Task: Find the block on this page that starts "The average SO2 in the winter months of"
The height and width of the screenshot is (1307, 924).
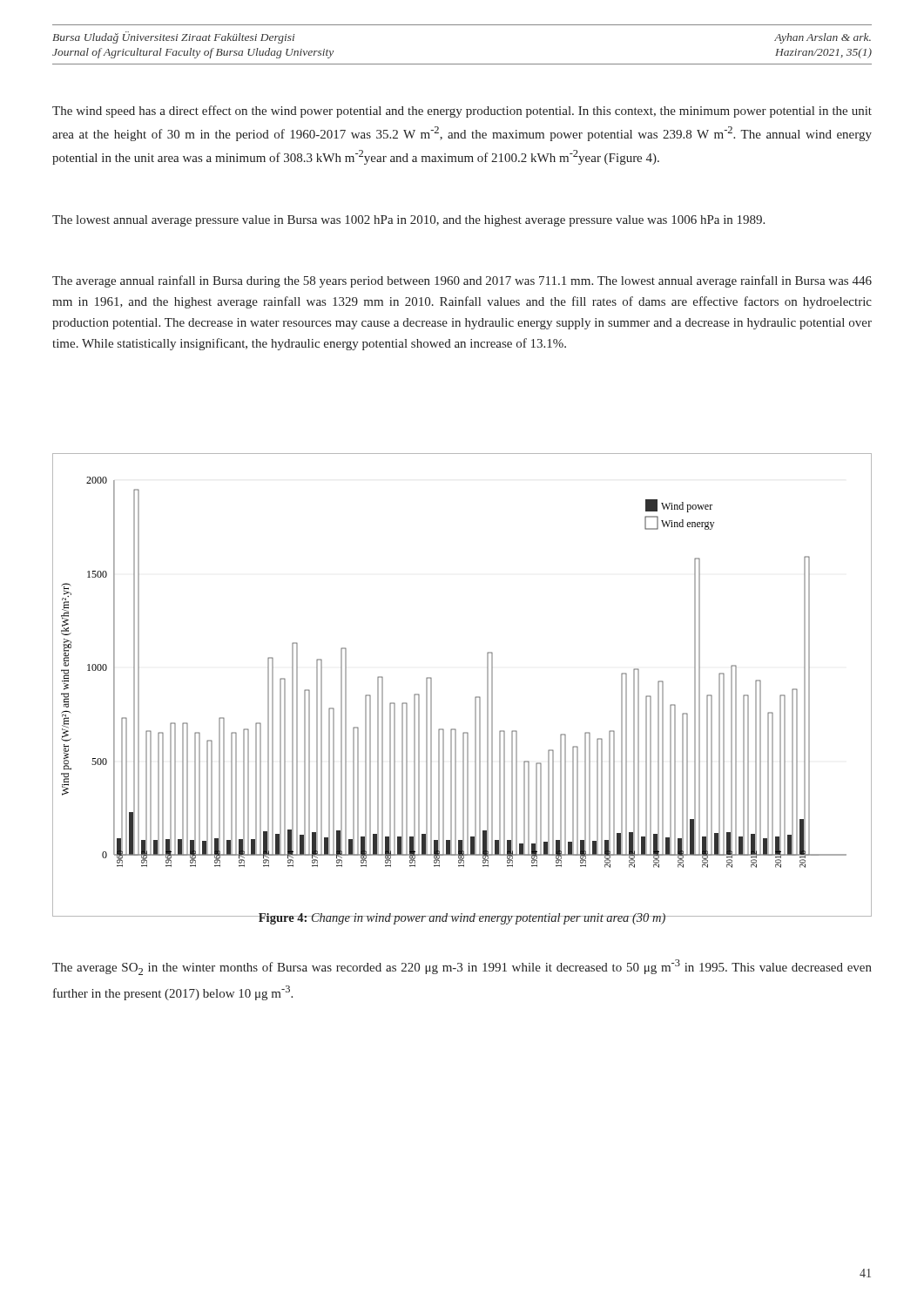Action: pyautogui.click(x=462, y=978)
